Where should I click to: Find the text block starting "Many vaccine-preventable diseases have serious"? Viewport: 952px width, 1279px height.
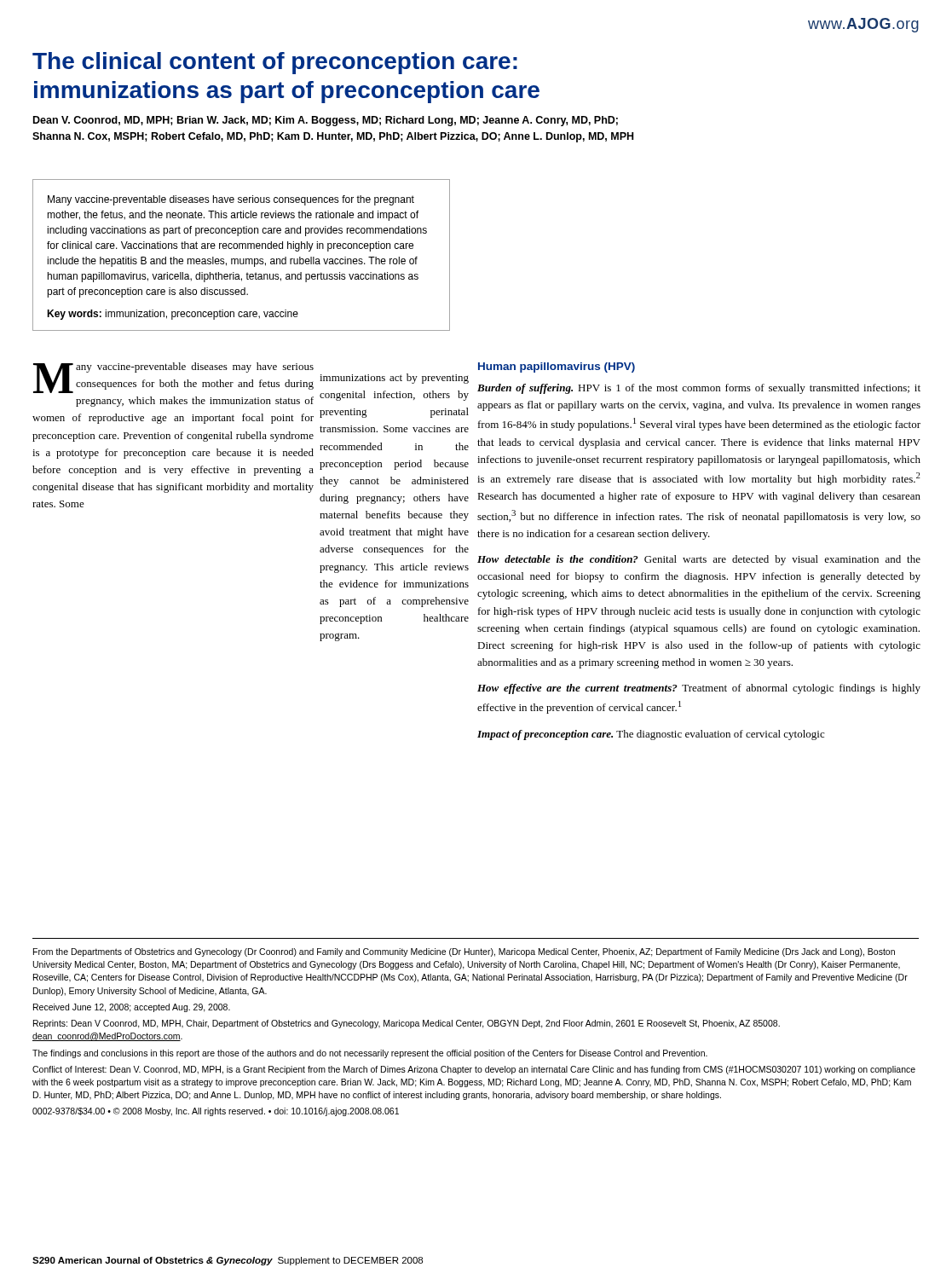click(241, 257)
